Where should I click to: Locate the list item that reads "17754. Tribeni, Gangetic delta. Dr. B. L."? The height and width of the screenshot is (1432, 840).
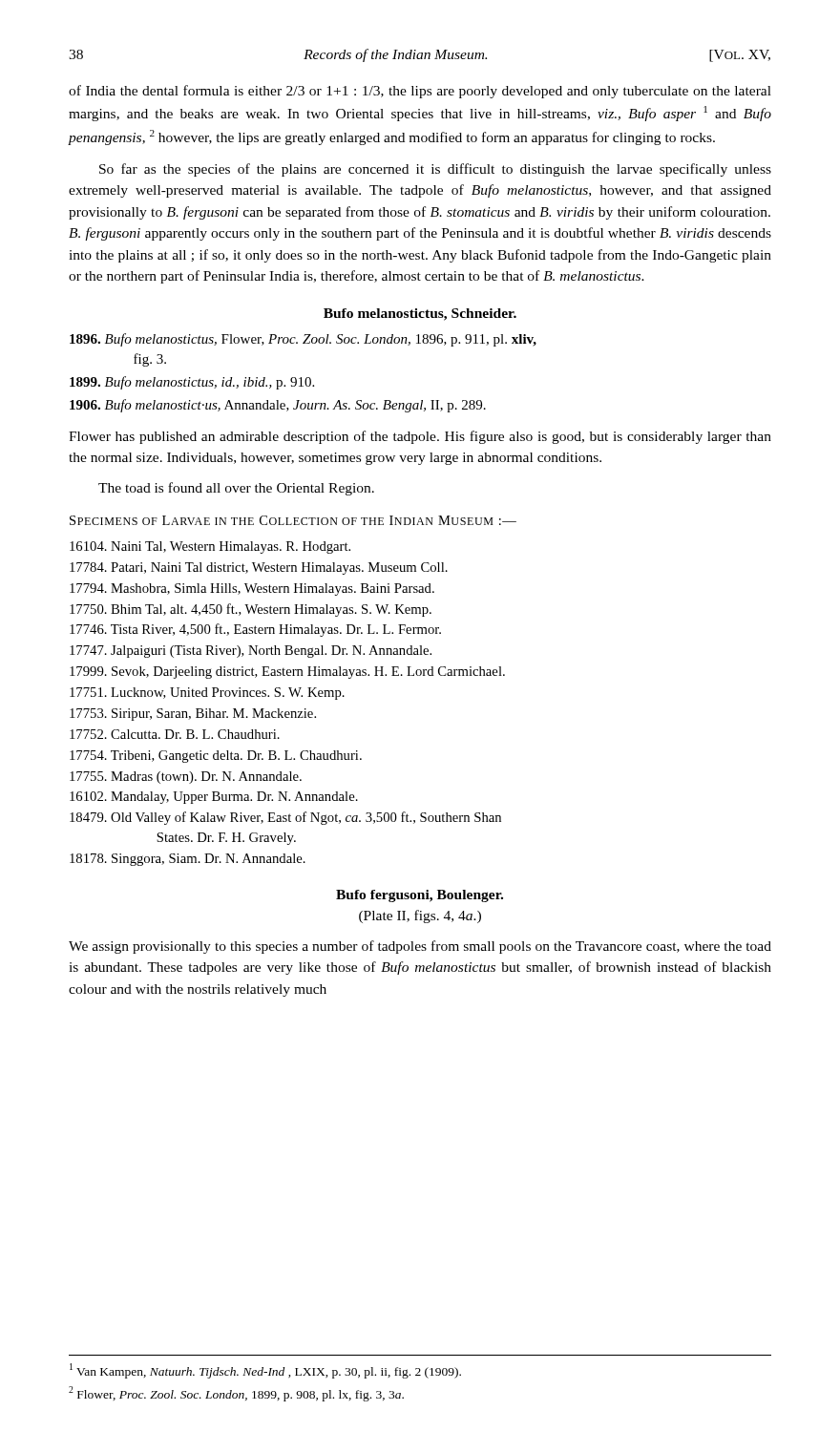tap(216, 755)
